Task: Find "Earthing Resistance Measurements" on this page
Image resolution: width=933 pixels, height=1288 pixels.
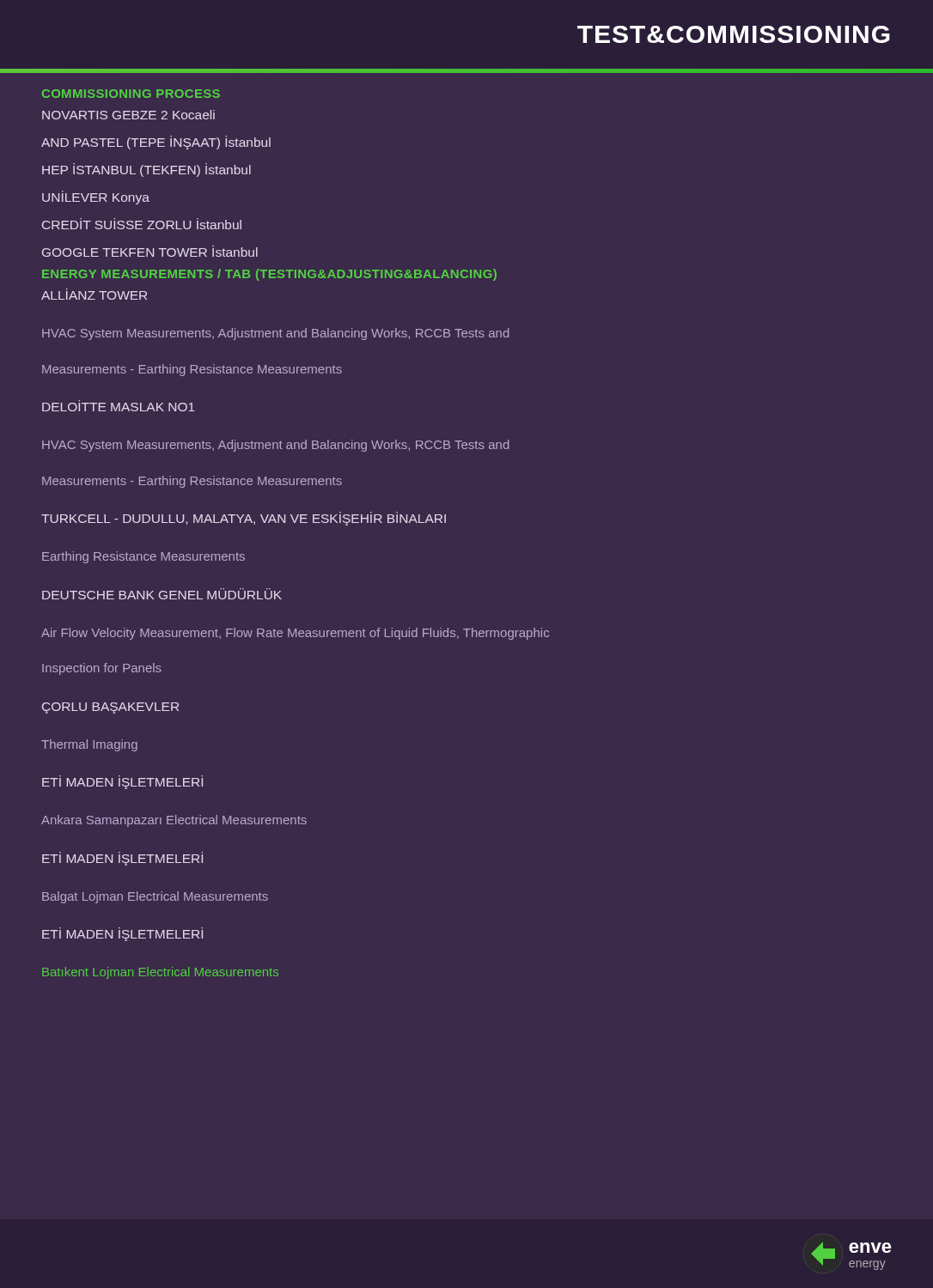Action: (x=143, y=557)
